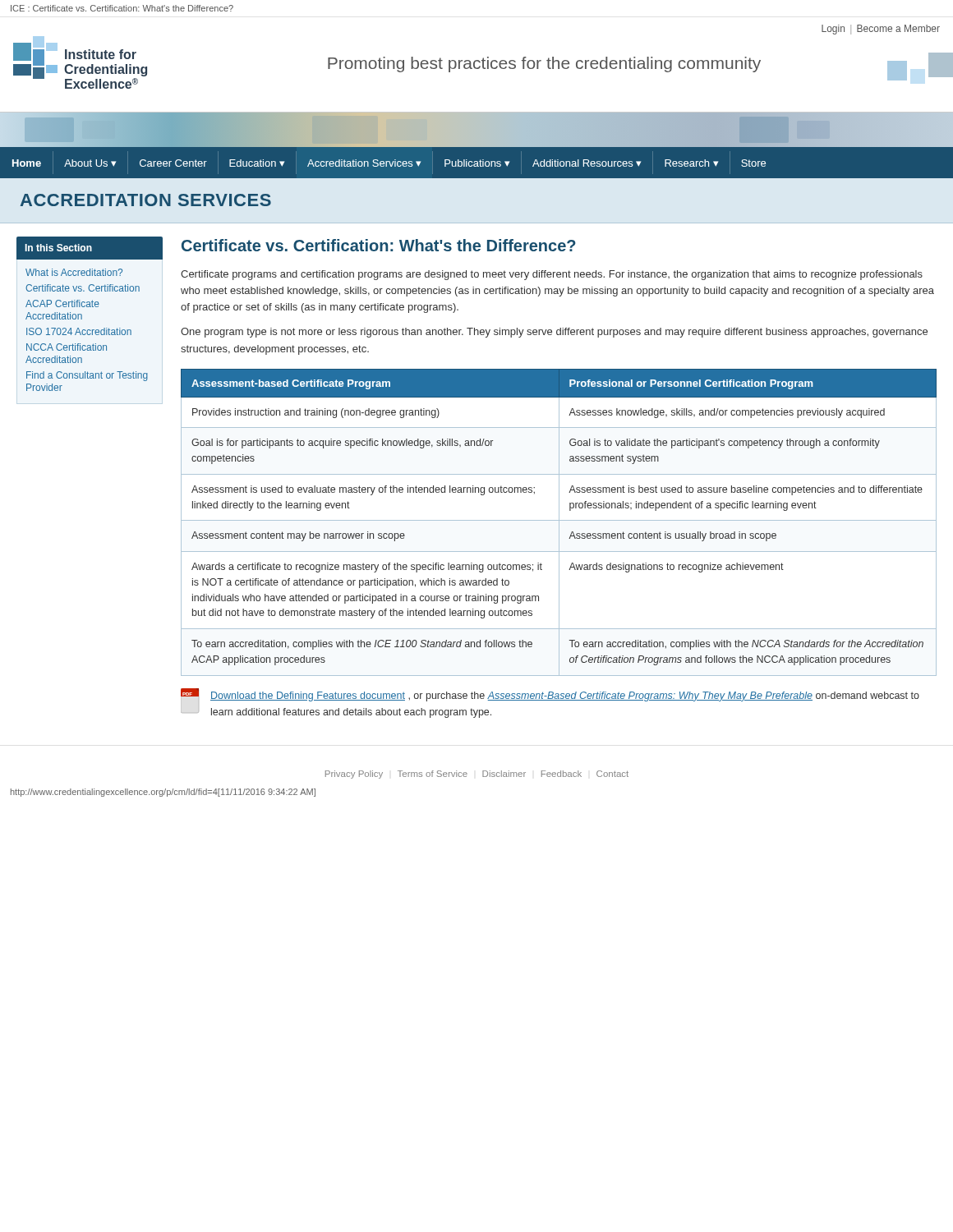Where does it say "Certificate vs. Certification"?
Screen dimensions: 1232x953
click(x=83, y=288)
